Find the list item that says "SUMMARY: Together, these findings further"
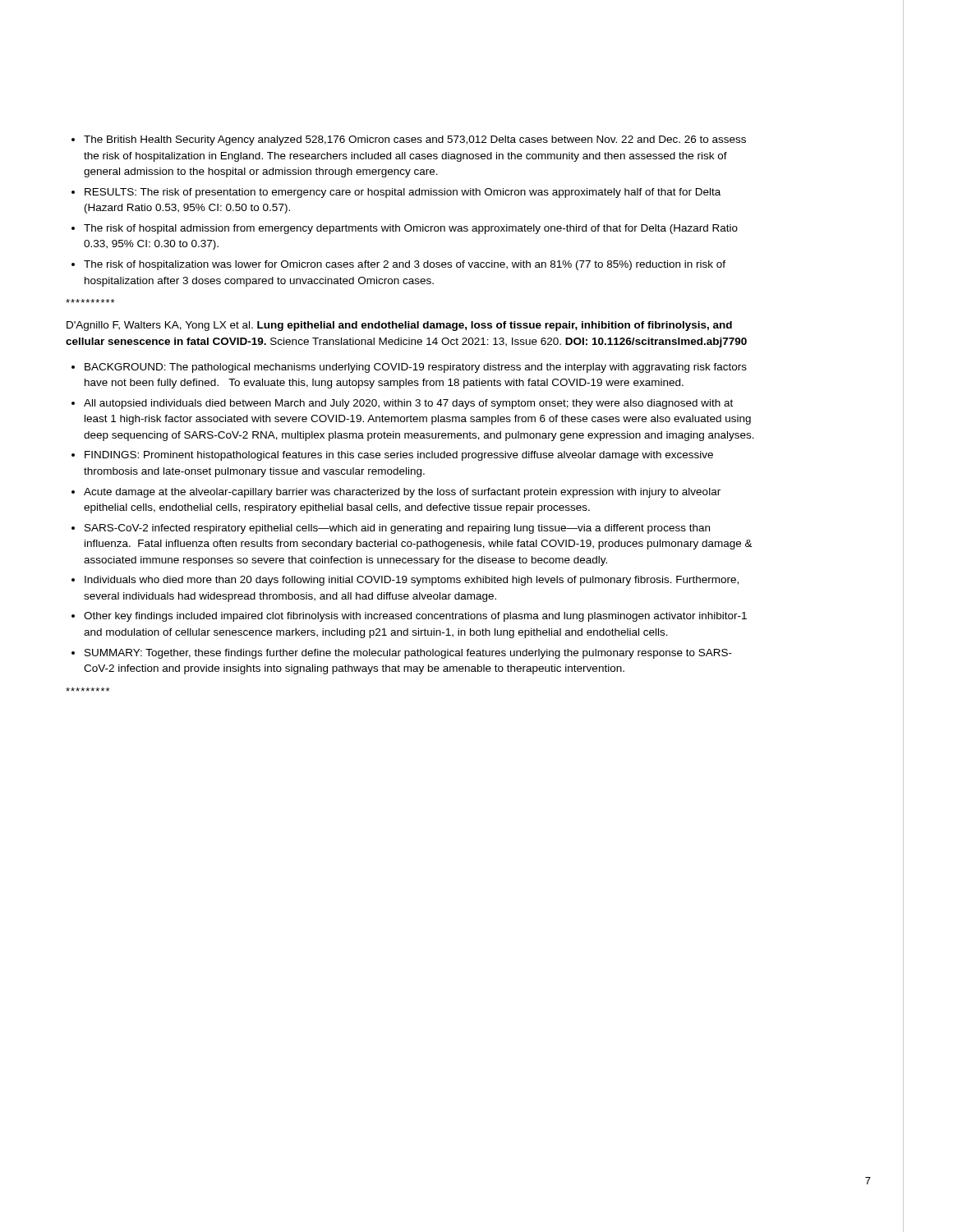 [408, 660]
